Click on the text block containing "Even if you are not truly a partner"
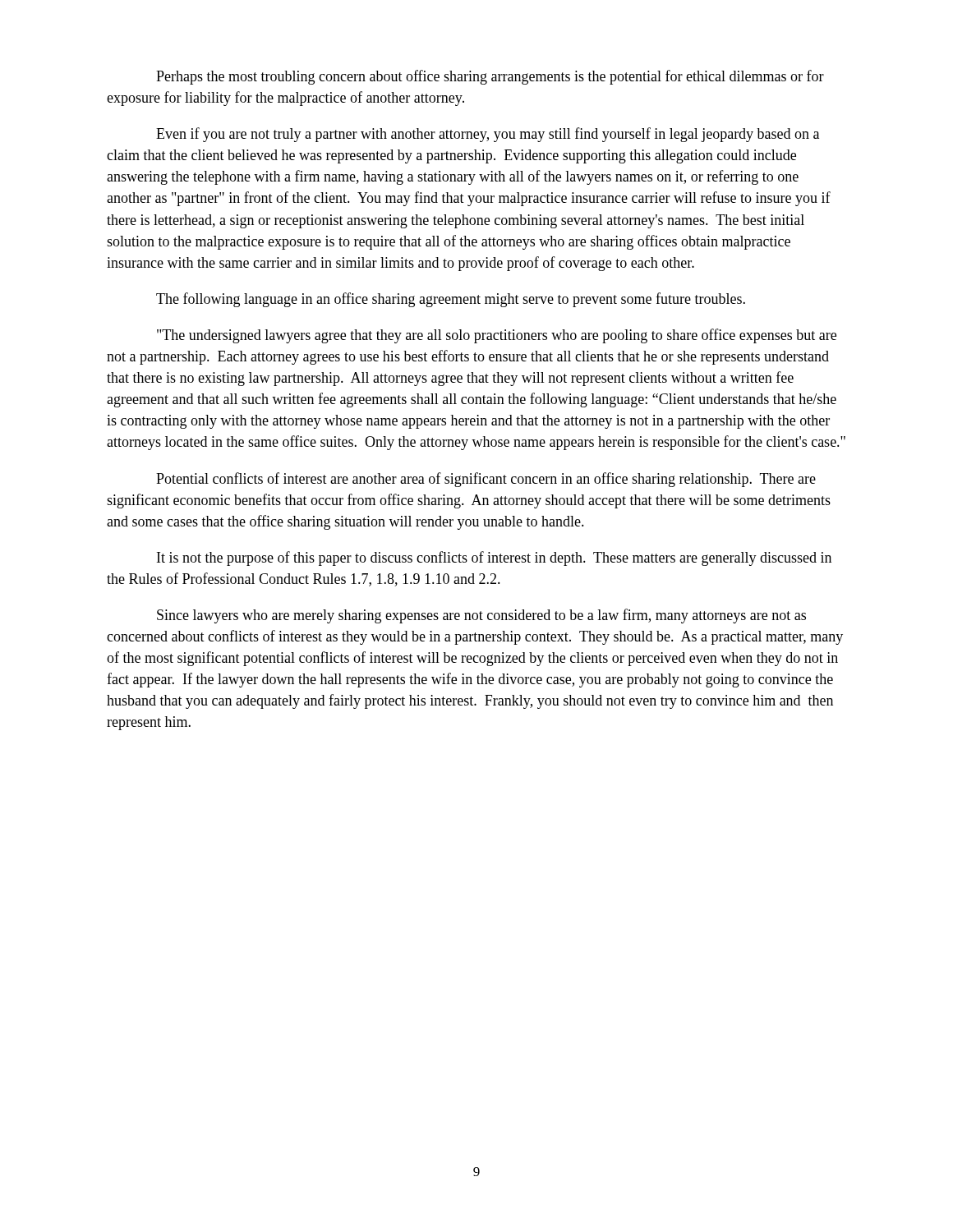The height and width of the screenshot is (1232, 953). [476, 198]
